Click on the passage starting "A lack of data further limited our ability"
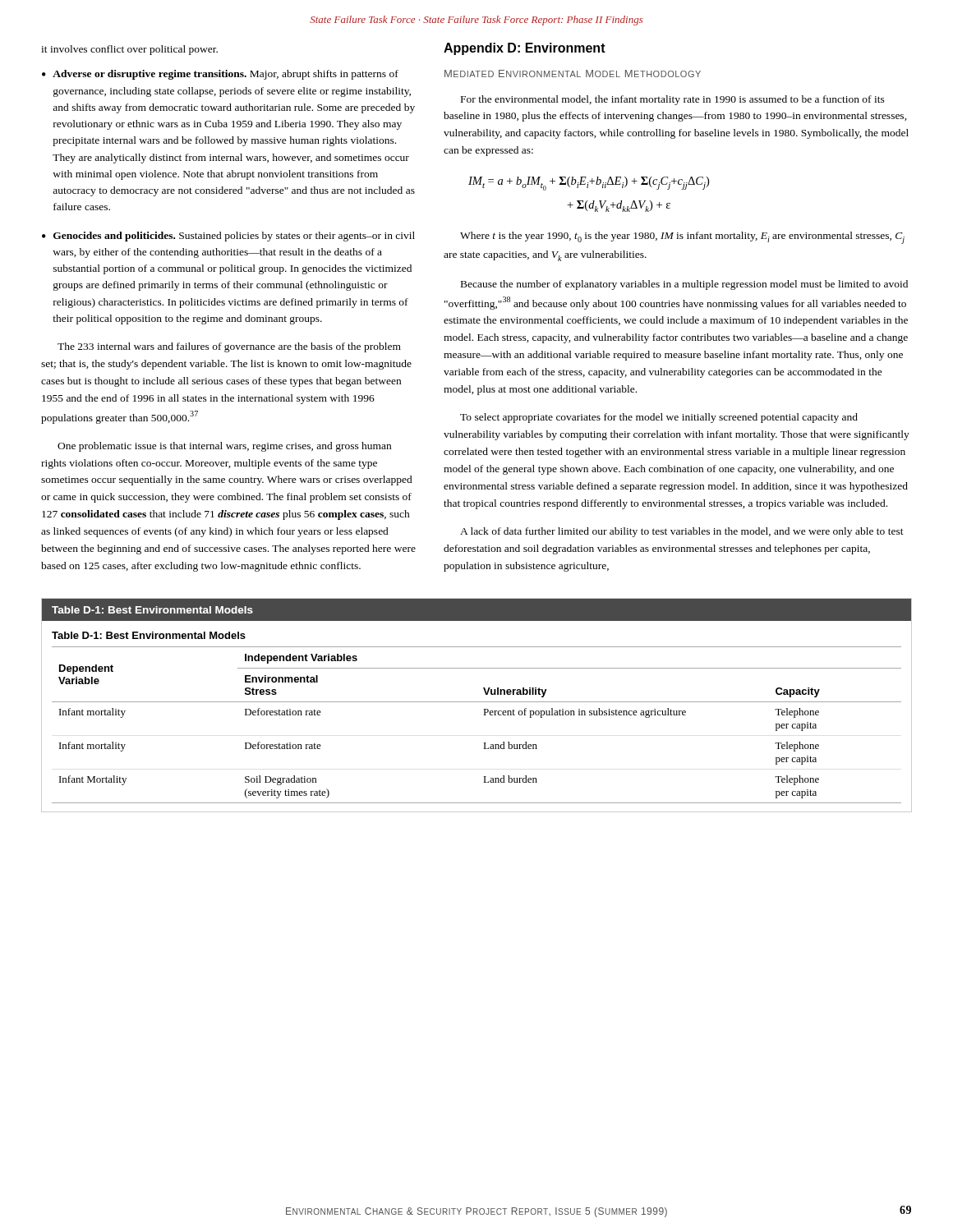The height and width of the screenshot is (1232, 953). [x=673, y=548]
